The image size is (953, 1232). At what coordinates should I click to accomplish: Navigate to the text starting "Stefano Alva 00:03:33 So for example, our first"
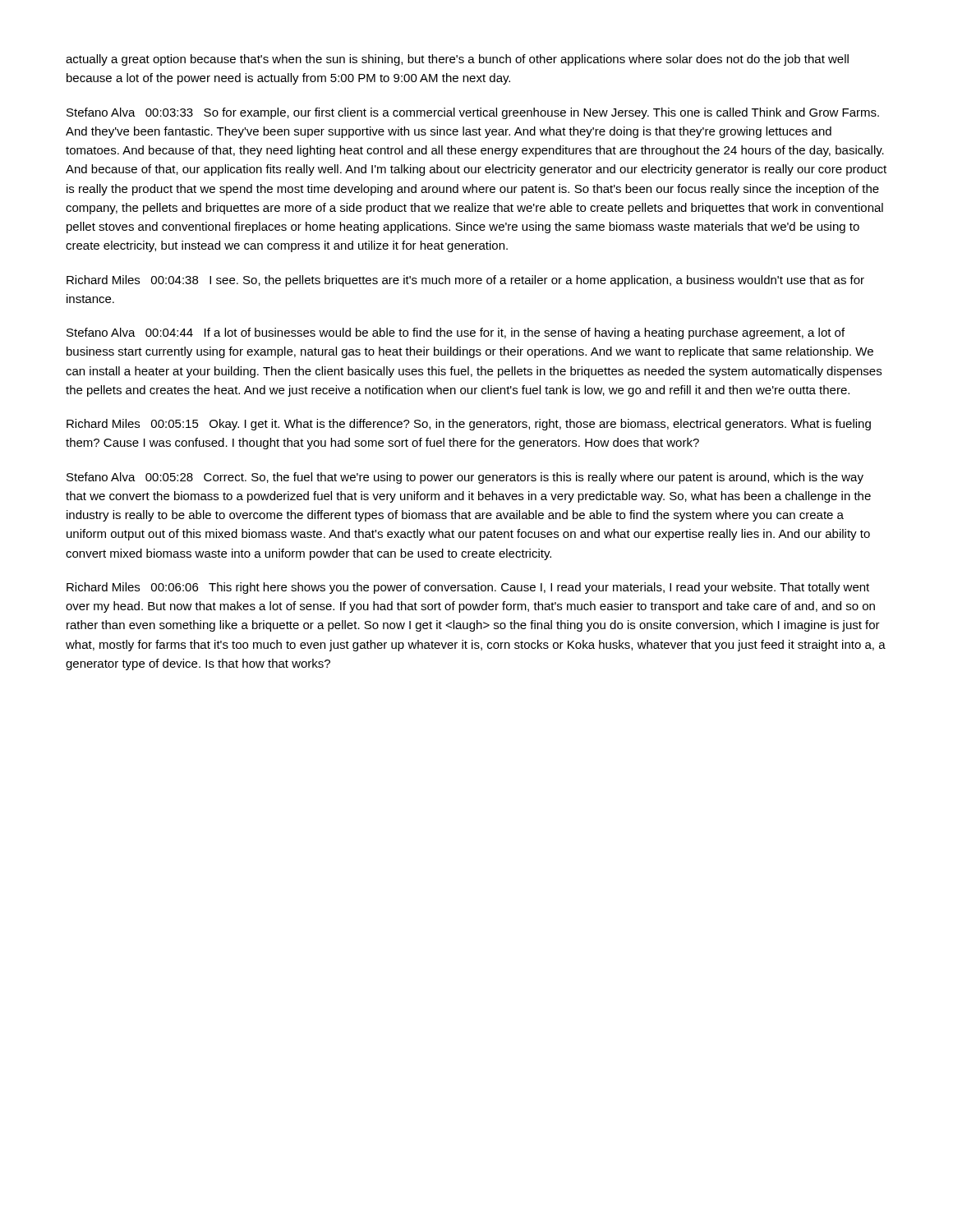pyautogui.click(x=476, y=179)
